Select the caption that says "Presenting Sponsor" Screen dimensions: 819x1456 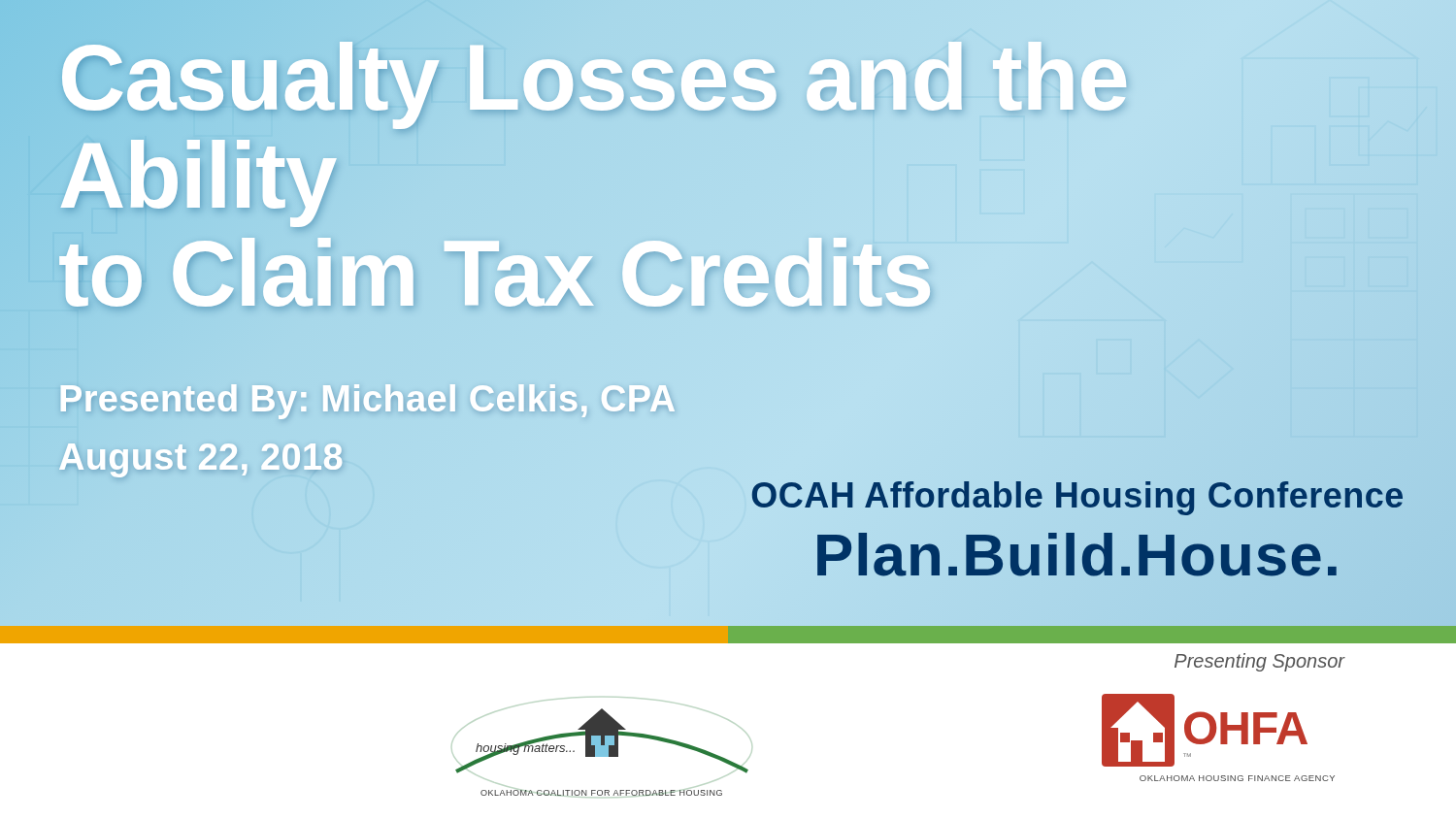coord(1259,661)
